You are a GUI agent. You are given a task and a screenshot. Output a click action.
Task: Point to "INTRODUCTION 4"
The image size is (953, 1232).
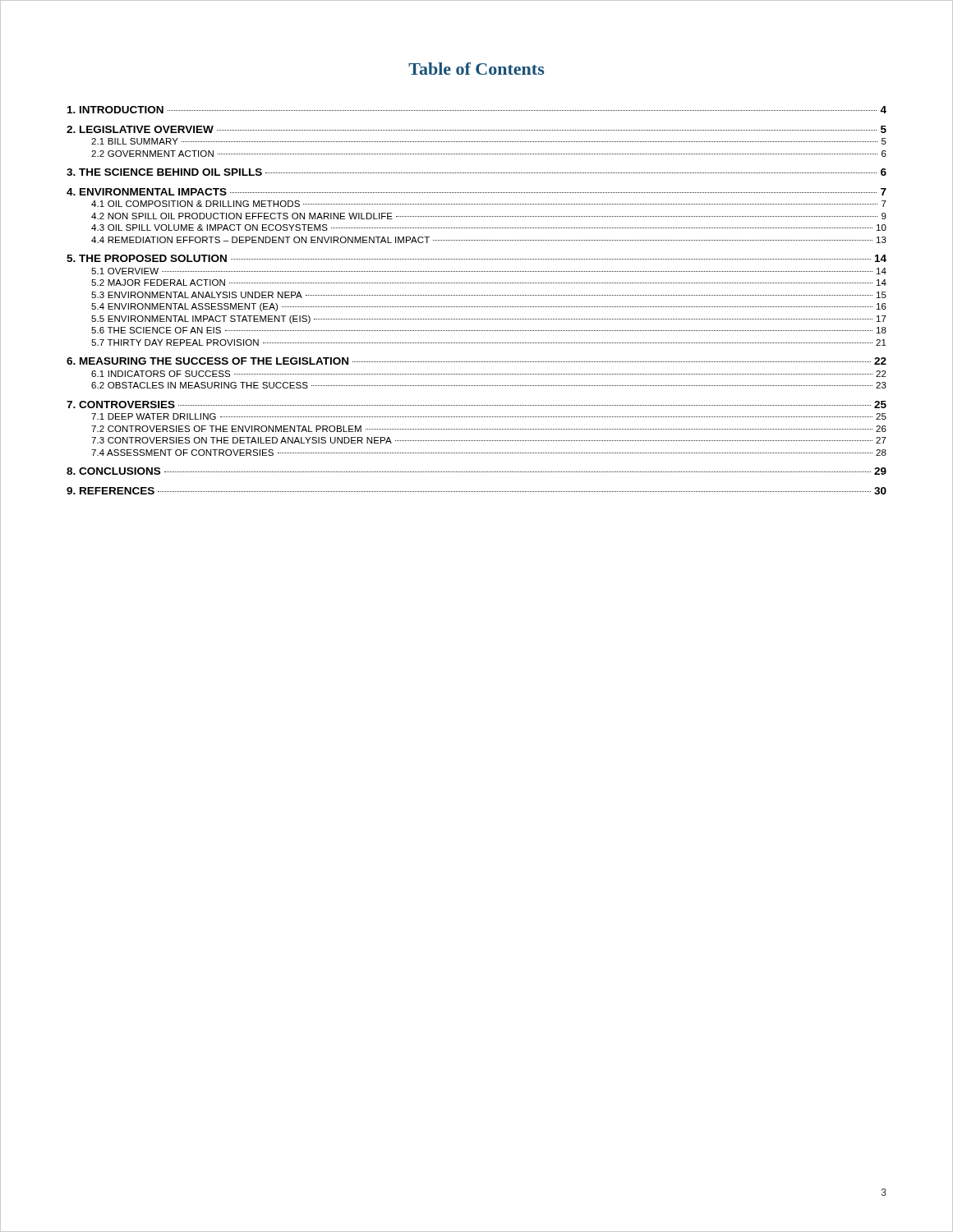point(476,110)
